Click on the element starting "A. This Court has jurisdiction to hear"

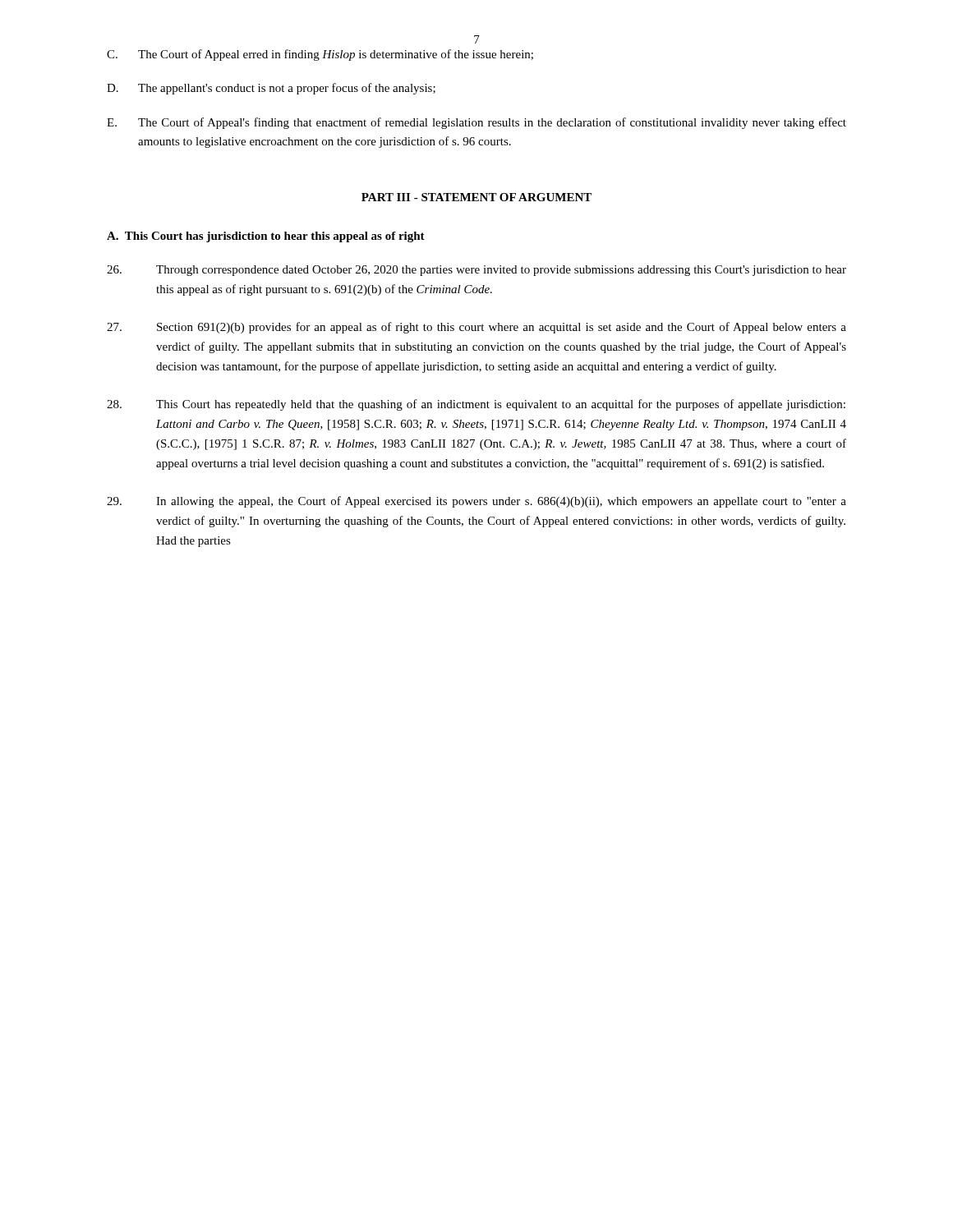(x=266, y=236)
